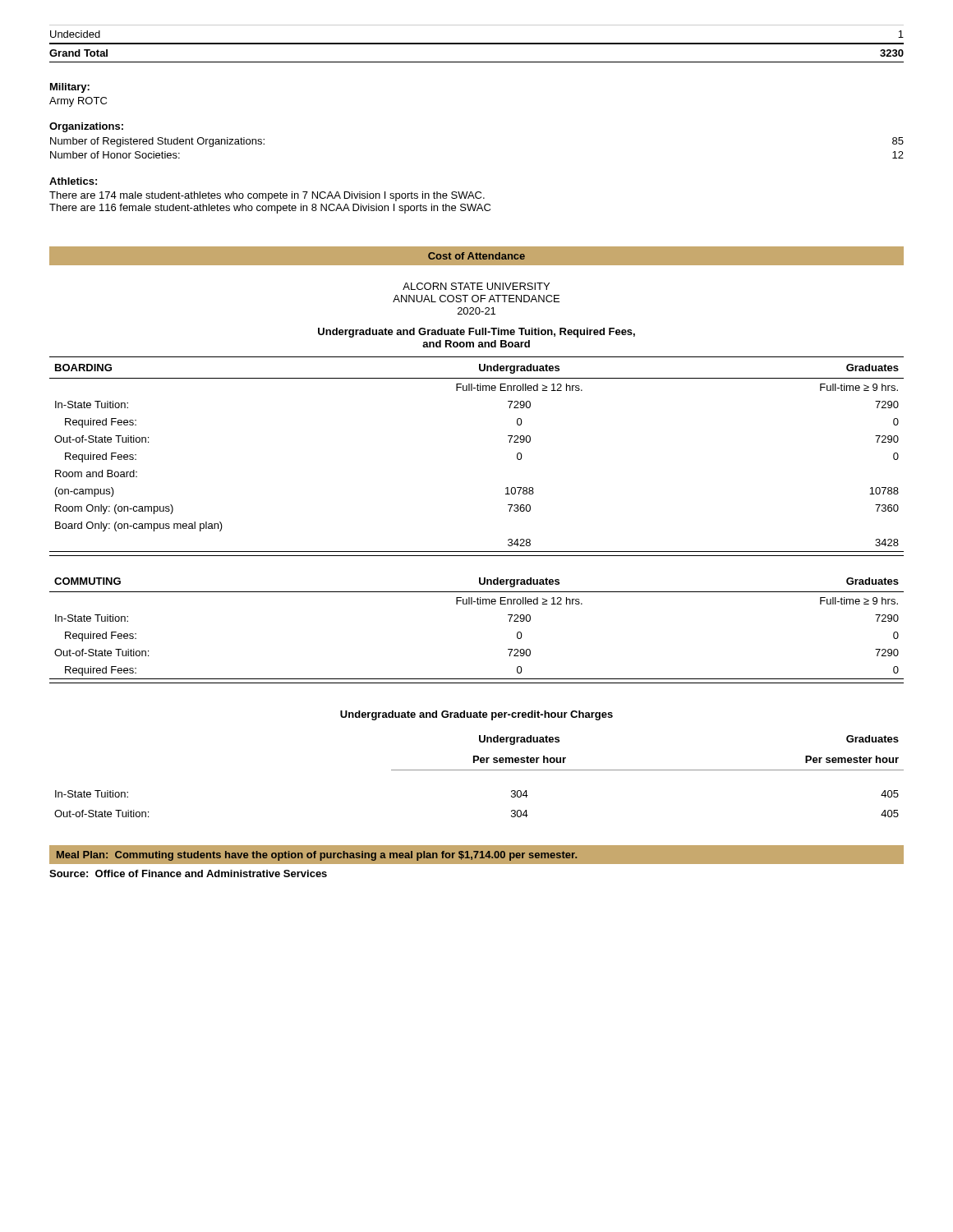Navigate to the element starting "ALCORN STATE UNIVERSITY ANNUAL COST OF ATTENDANCE 2020-21"
The width and height of the screenshot is (953, 1232).
476,299
